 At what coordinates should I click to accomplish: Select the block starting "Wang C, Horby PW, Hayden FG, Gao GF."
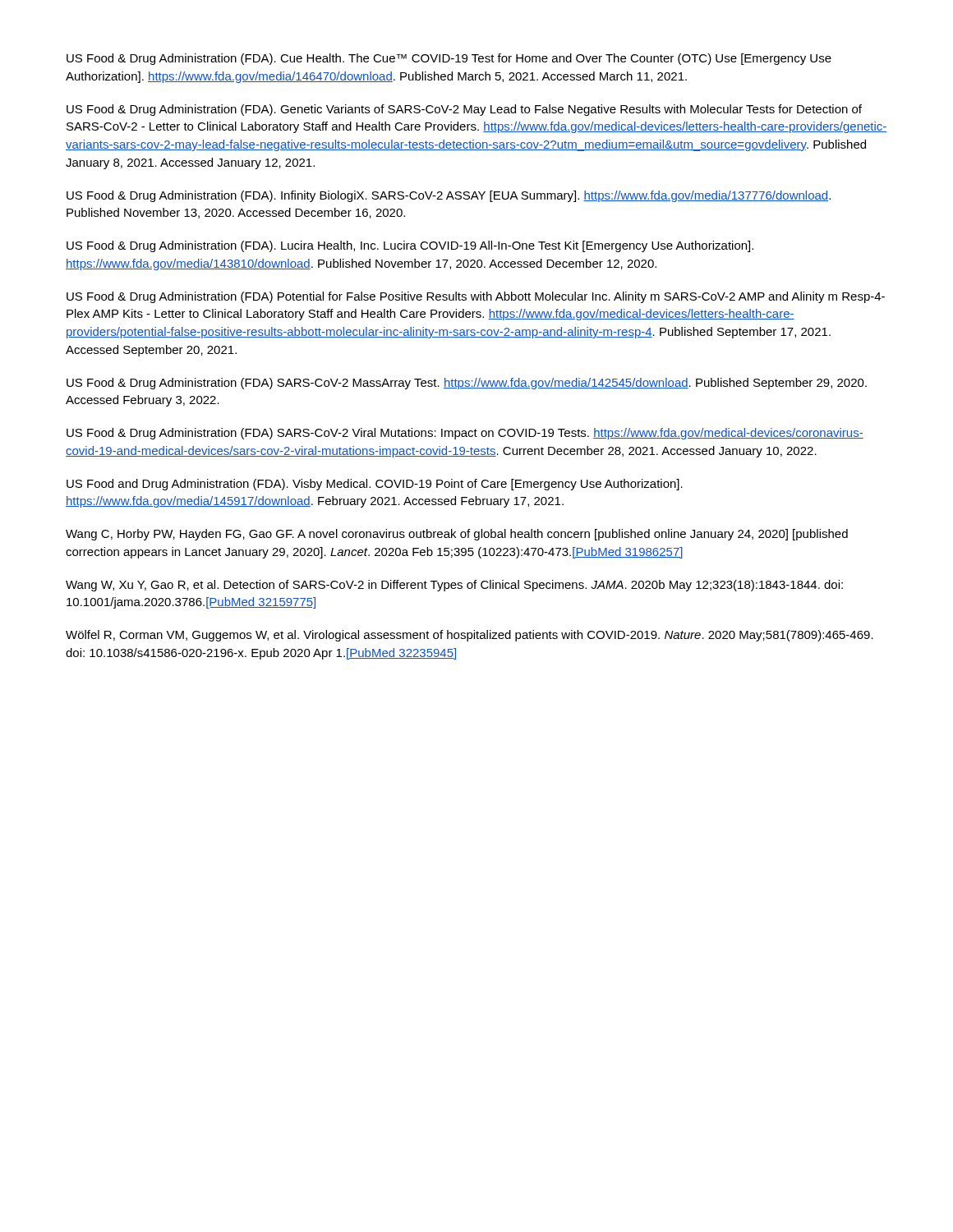[x=457, y=542]
